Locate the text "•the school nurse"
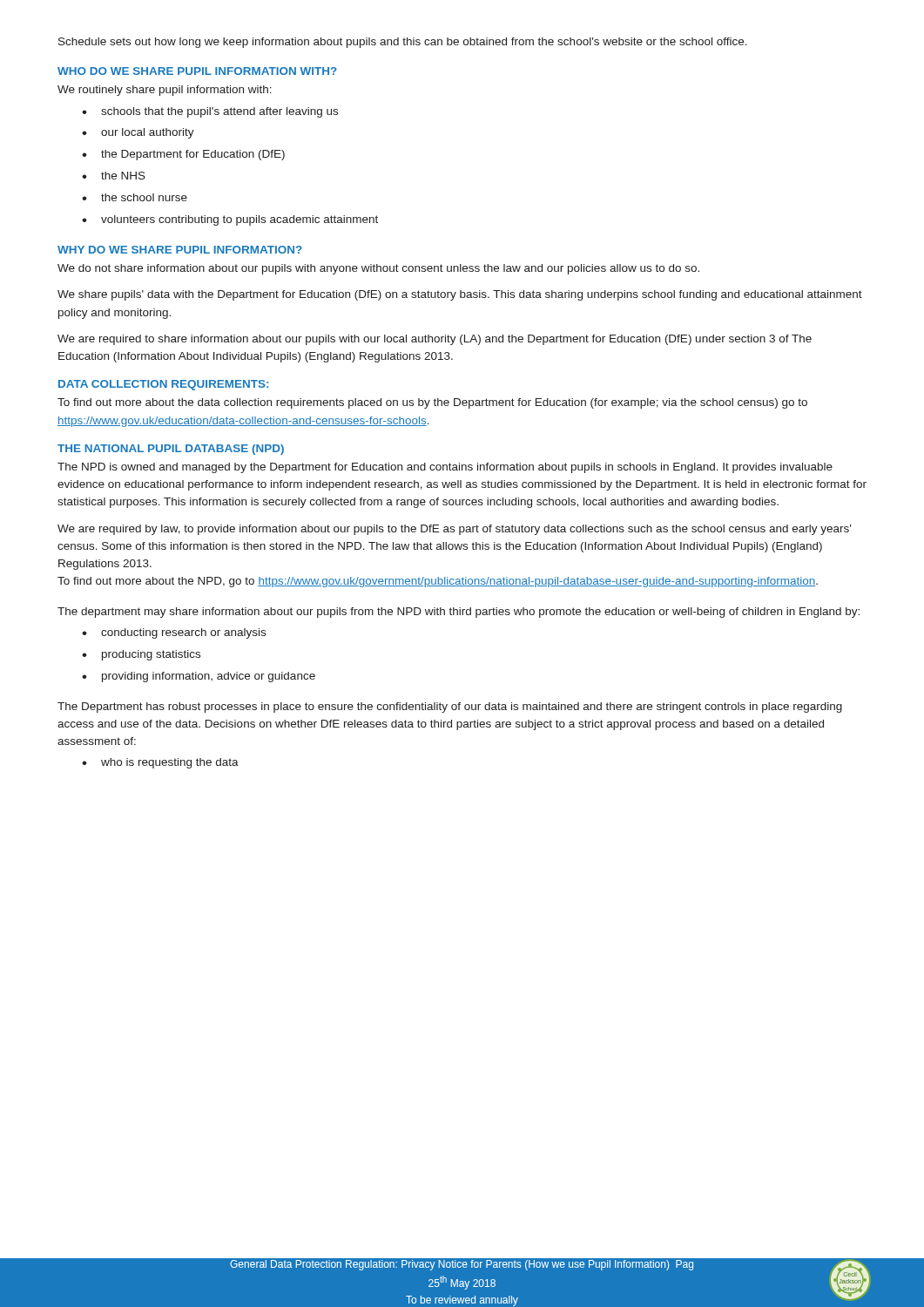The image size is (924, 1307). (135, 199)
